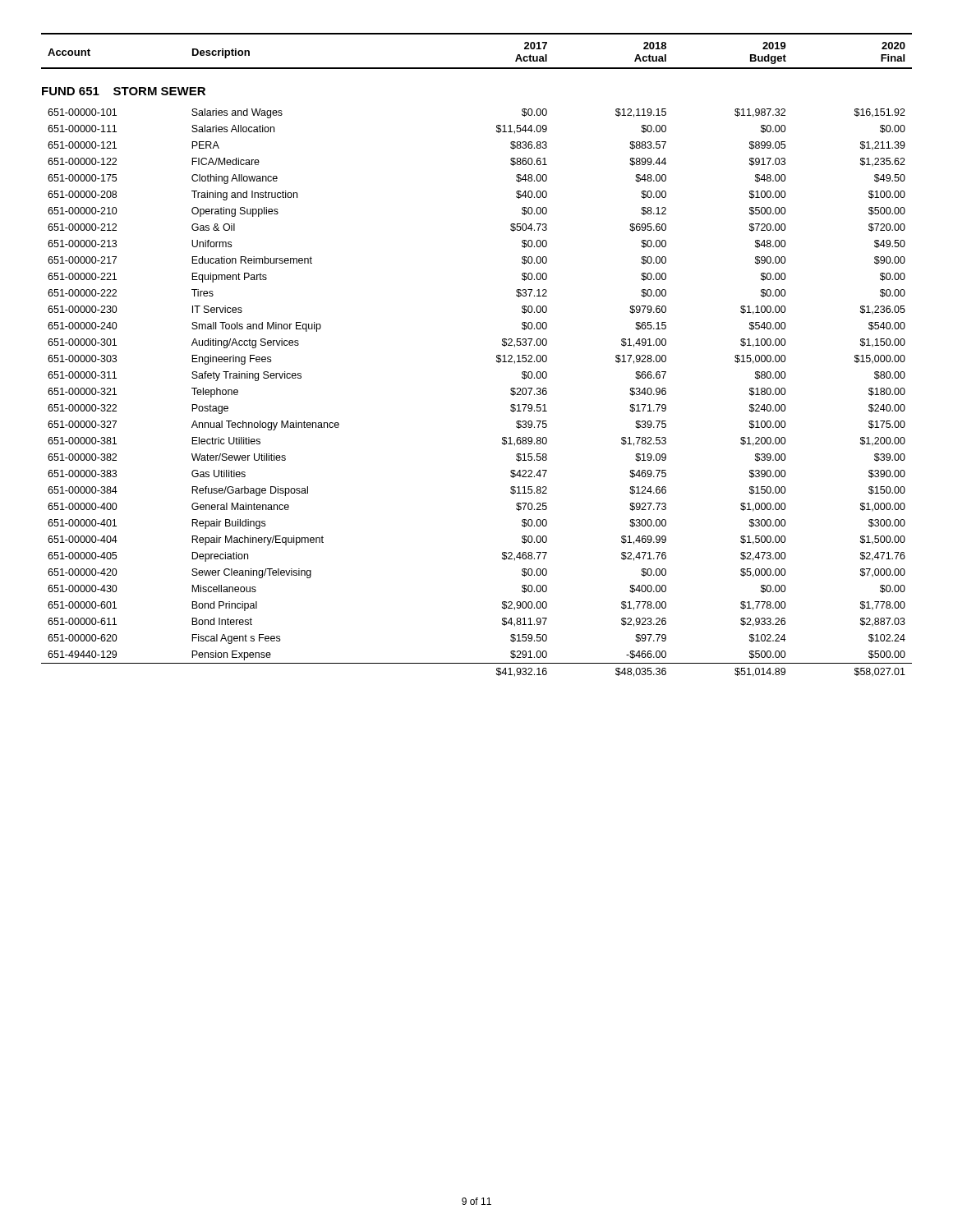Click on the table containing "2017 Actual"

(476, 356)
